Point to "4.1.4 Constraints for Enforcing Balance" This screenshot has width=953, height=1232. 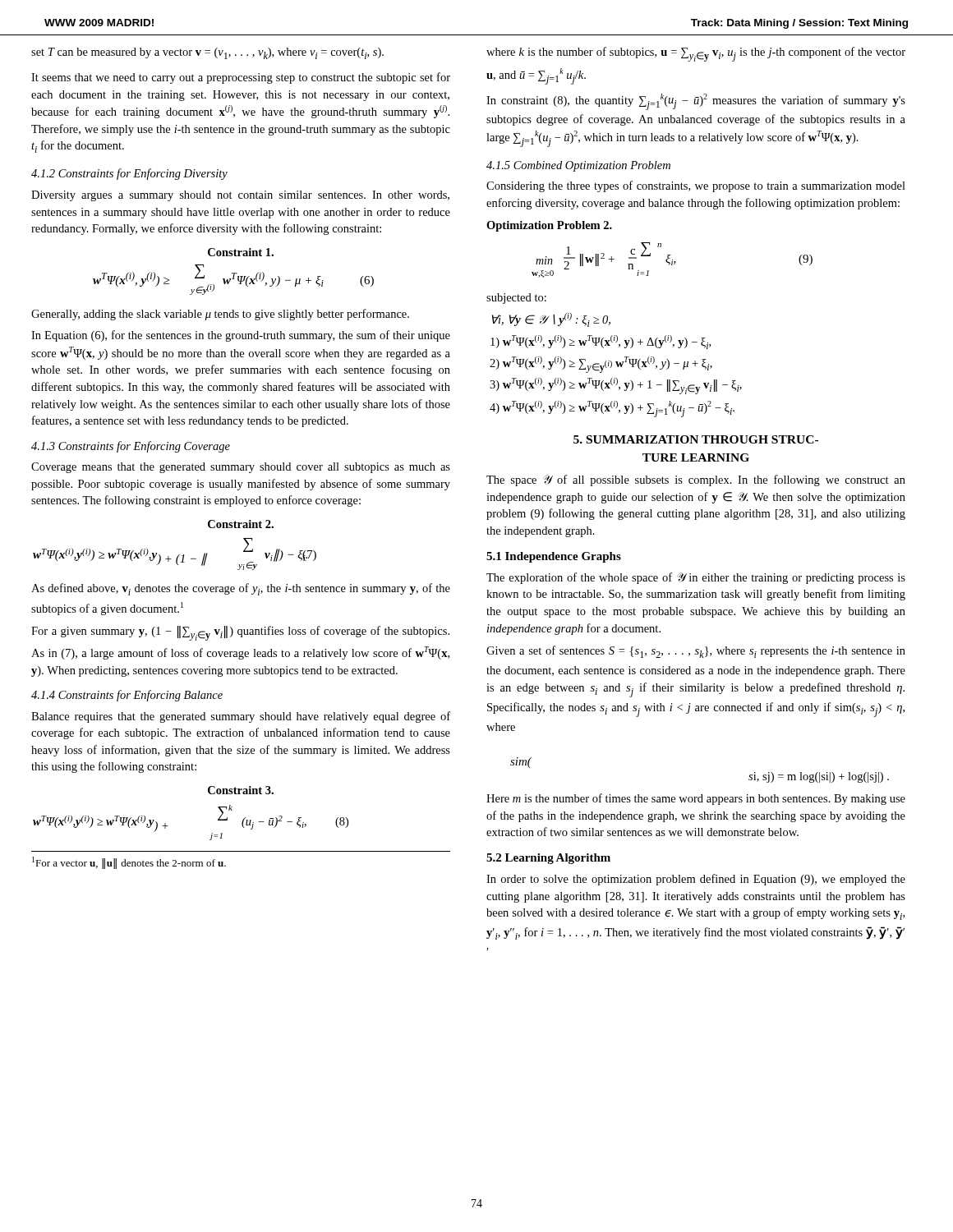coord(127,695)
